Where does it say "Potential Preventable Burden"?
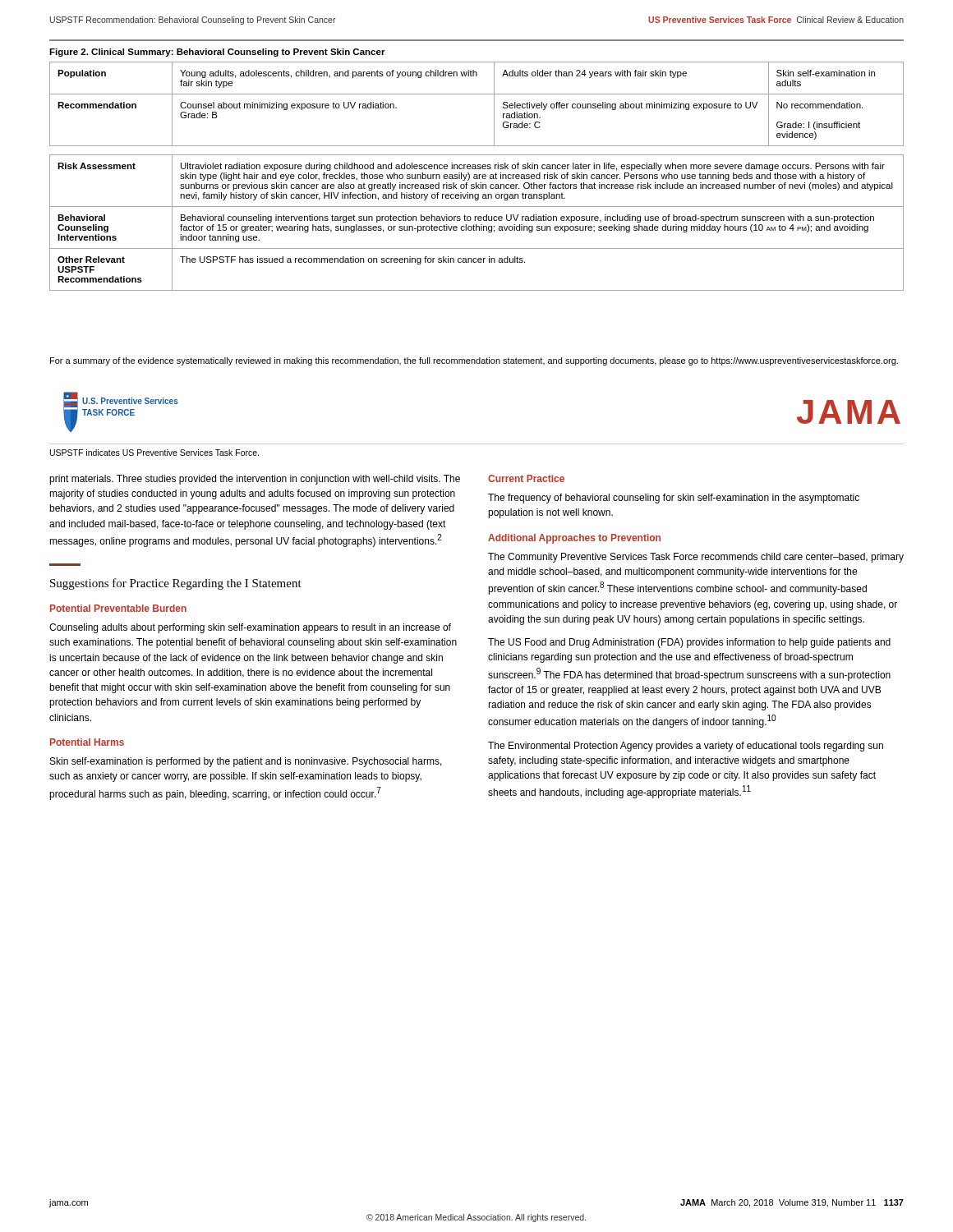This screenshot has width=953, height=1232. tap(118, 609)
